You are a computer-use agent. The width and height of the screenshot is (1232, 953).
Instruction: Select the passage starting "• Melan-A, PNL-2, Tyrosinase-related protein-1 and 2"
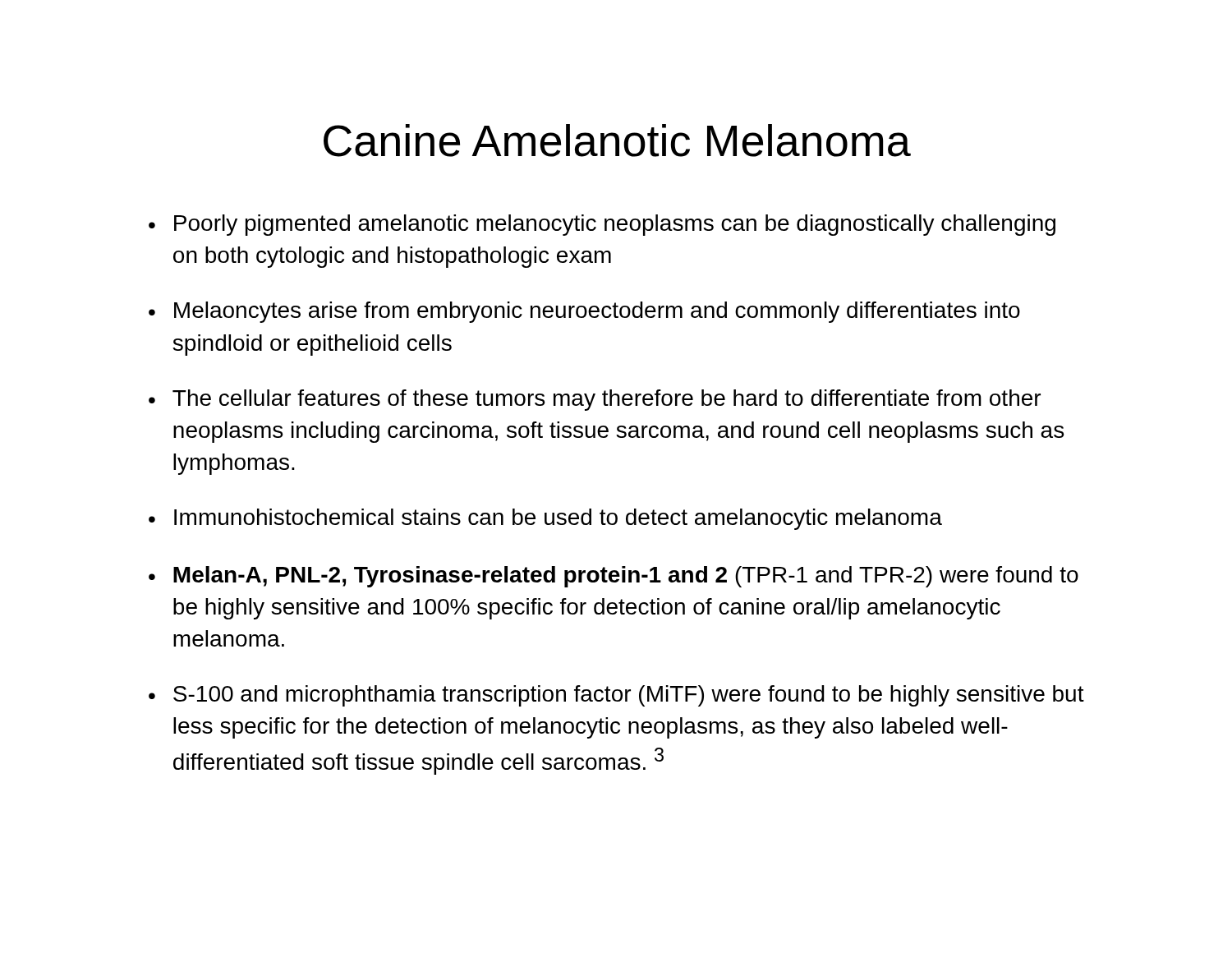(616, 607)
